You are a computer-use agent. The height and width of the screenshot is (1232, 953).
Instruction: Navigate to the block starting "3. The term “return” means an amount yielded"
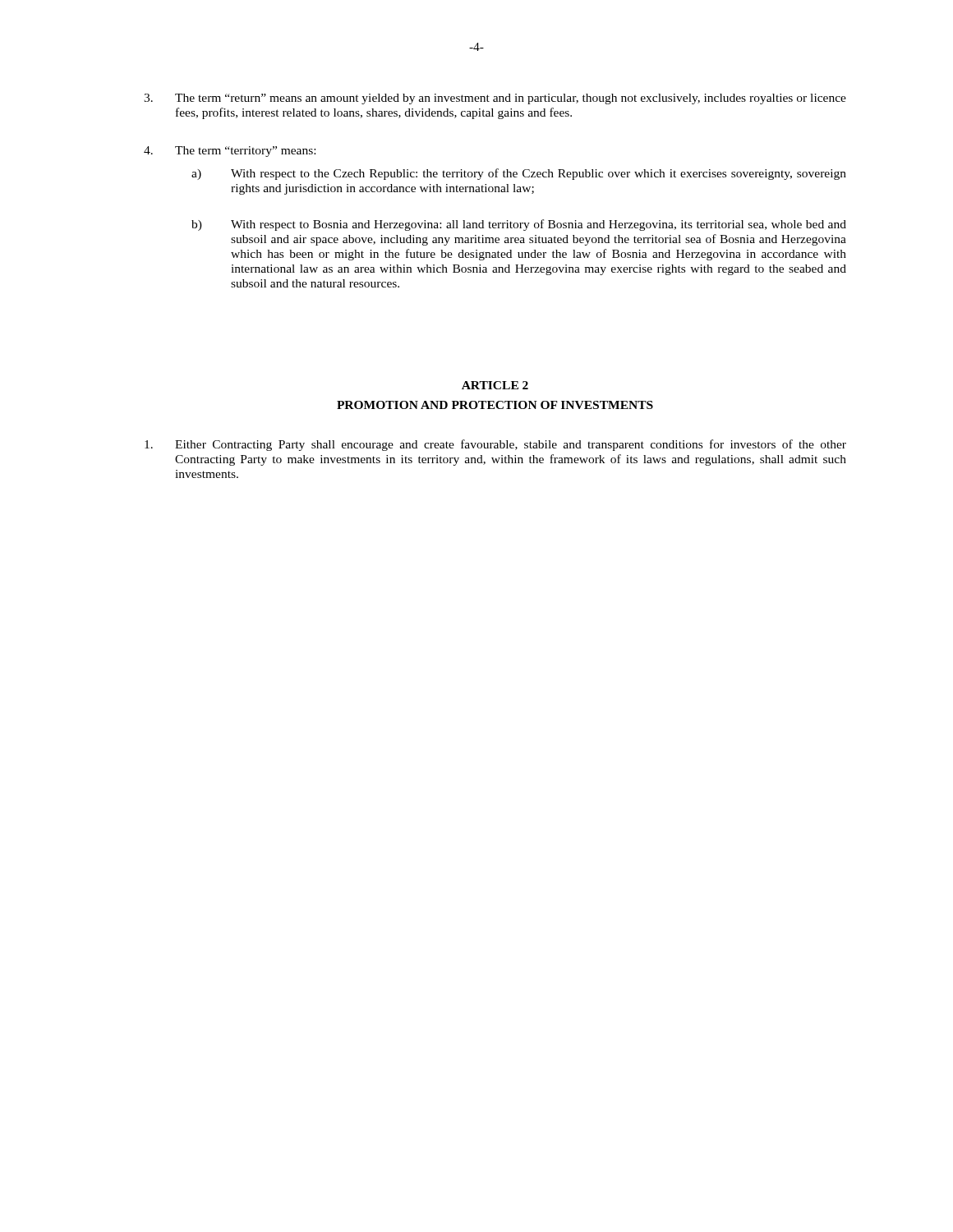(495, 105)
